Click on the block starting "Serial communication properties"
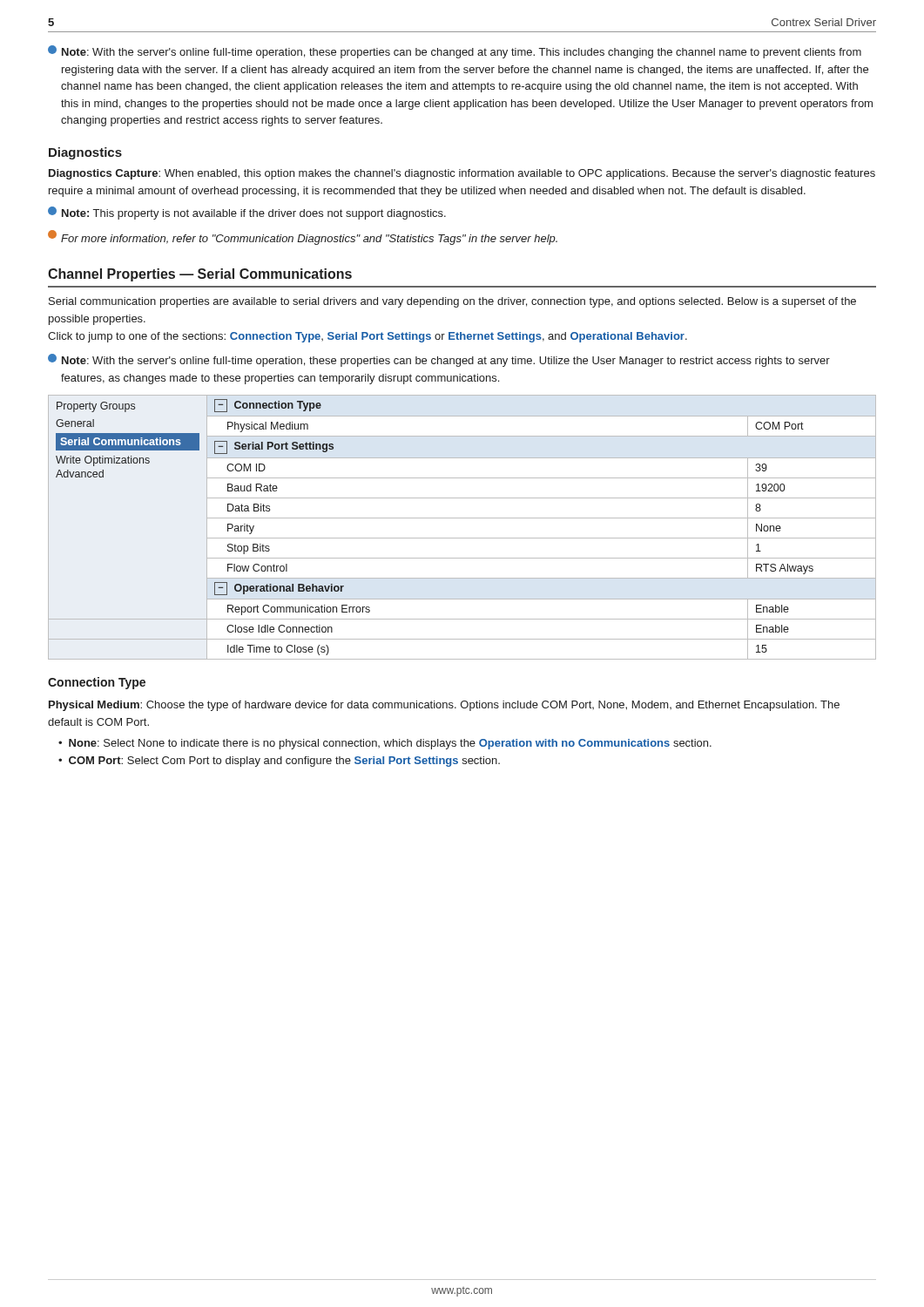 pyautogui.click(x=452, y=318)
